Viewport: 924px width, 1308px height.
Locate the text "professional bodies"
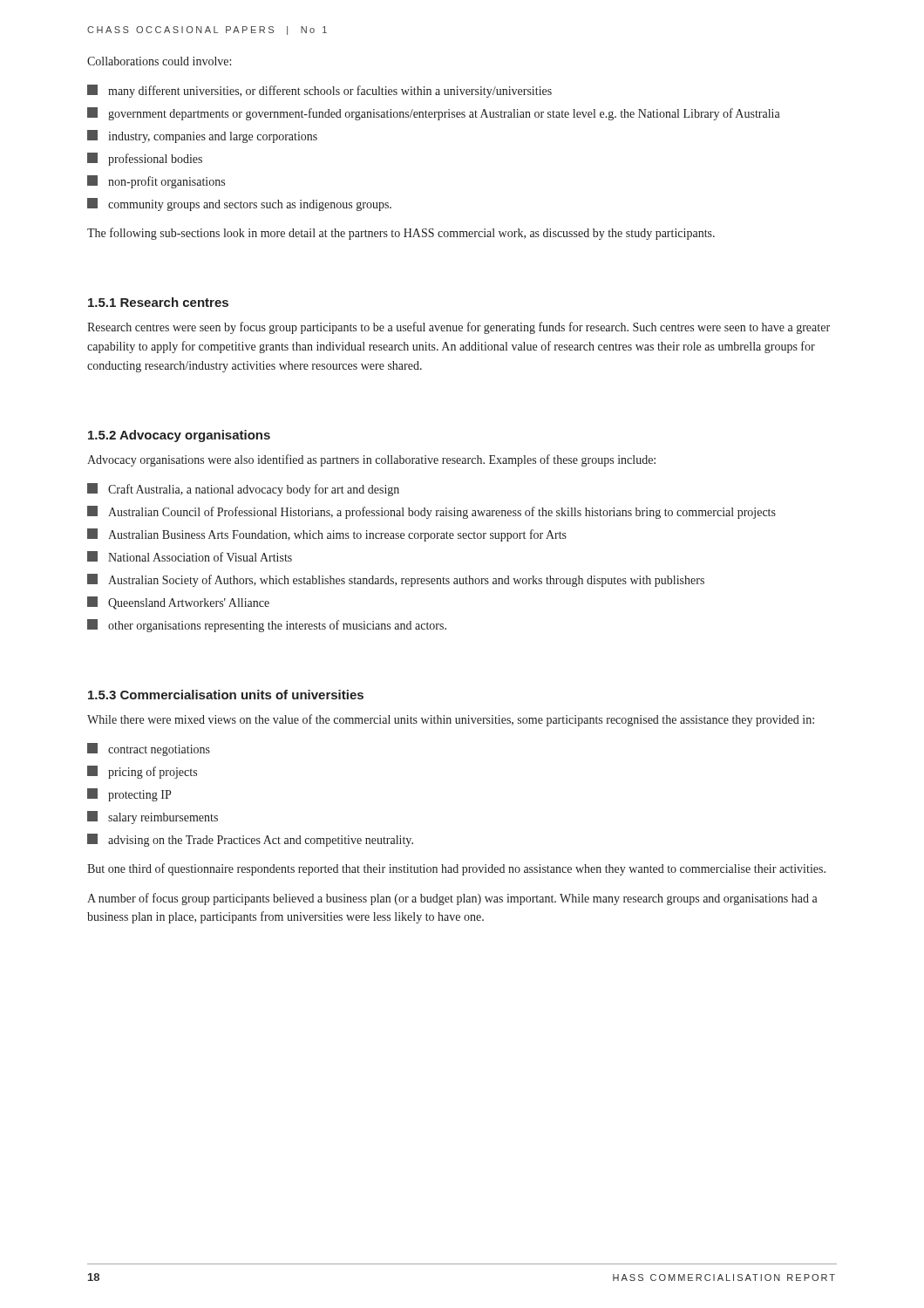pyautogui.click(x=145, y=159)
